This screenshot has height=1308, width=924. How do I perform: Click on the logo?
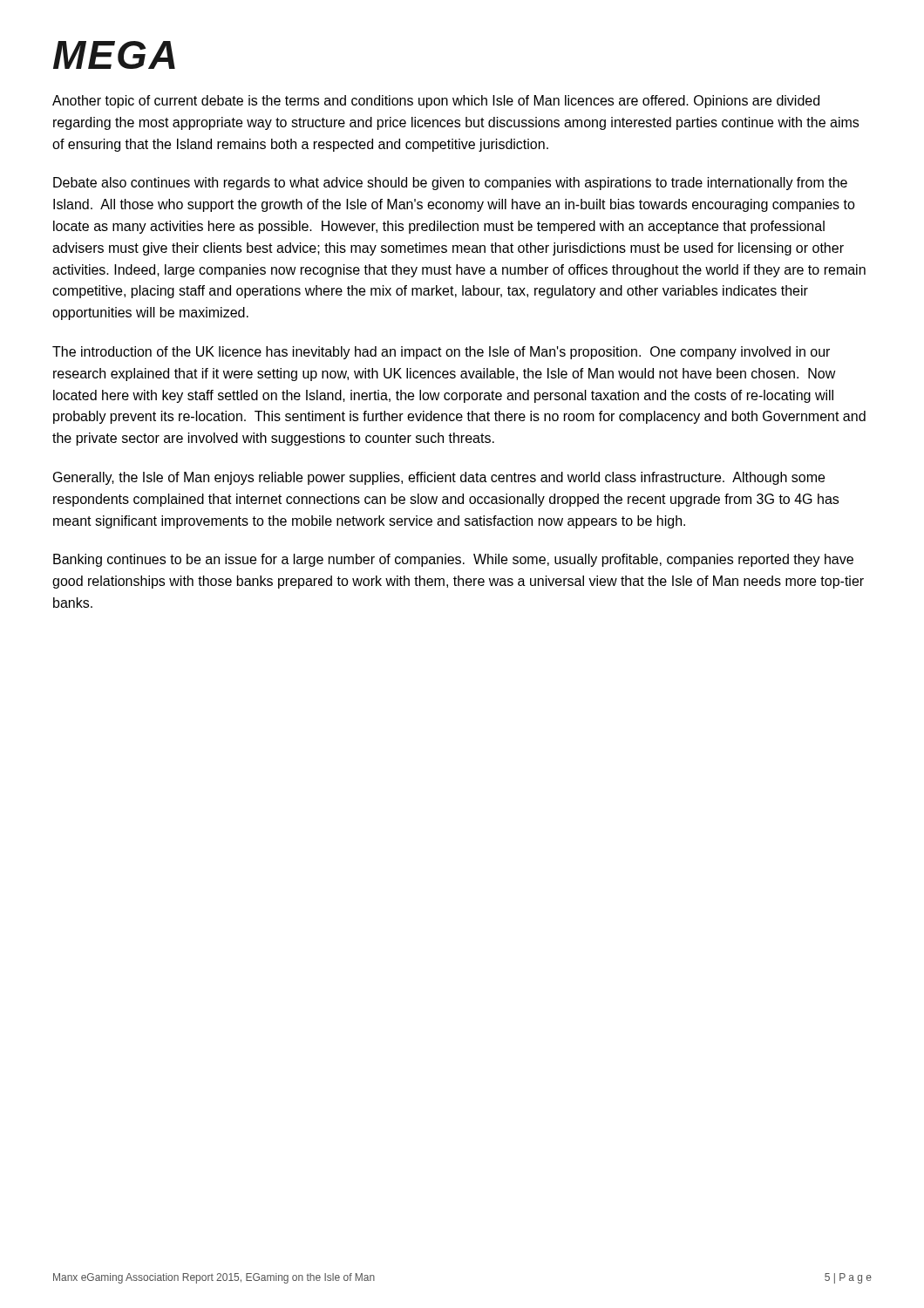pos(462,55)
